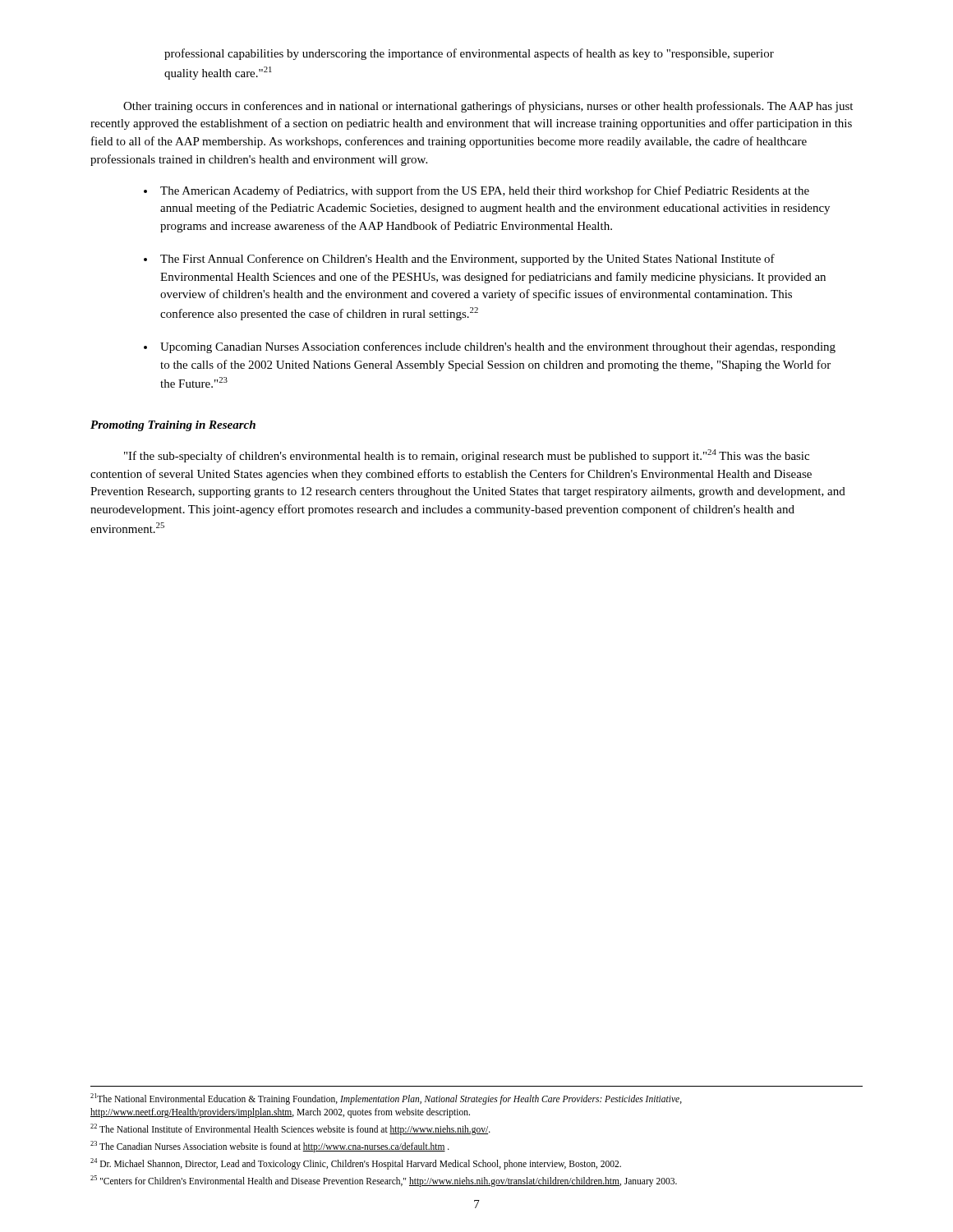Locate the text starting "The American Academy of Pediatrics, with support"
The width and height of the screenshot is (953, 1232).
tap(497, 209)
